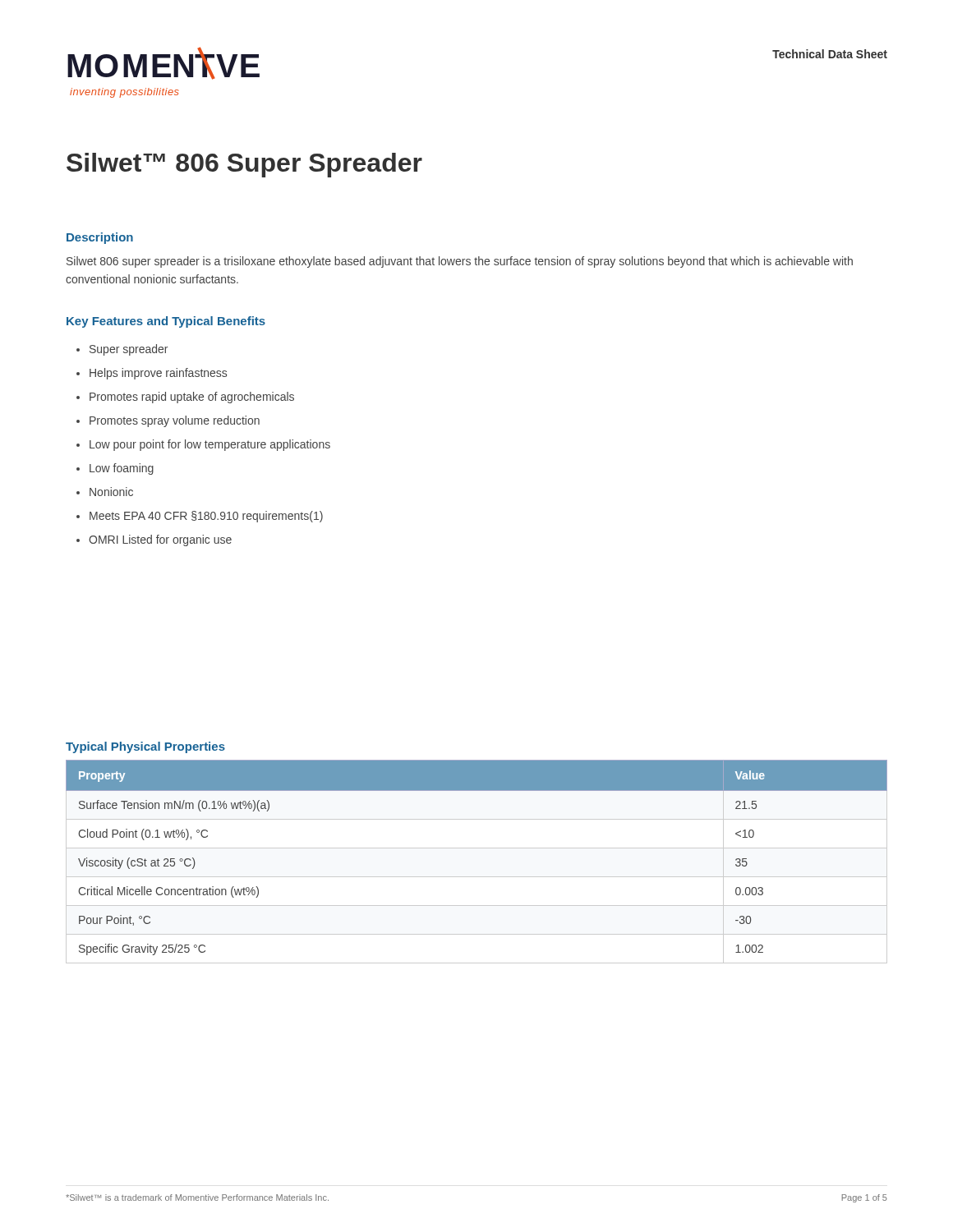Select the text block with the text "Silwet 806 super spreader is"

[x=460, y=270]
